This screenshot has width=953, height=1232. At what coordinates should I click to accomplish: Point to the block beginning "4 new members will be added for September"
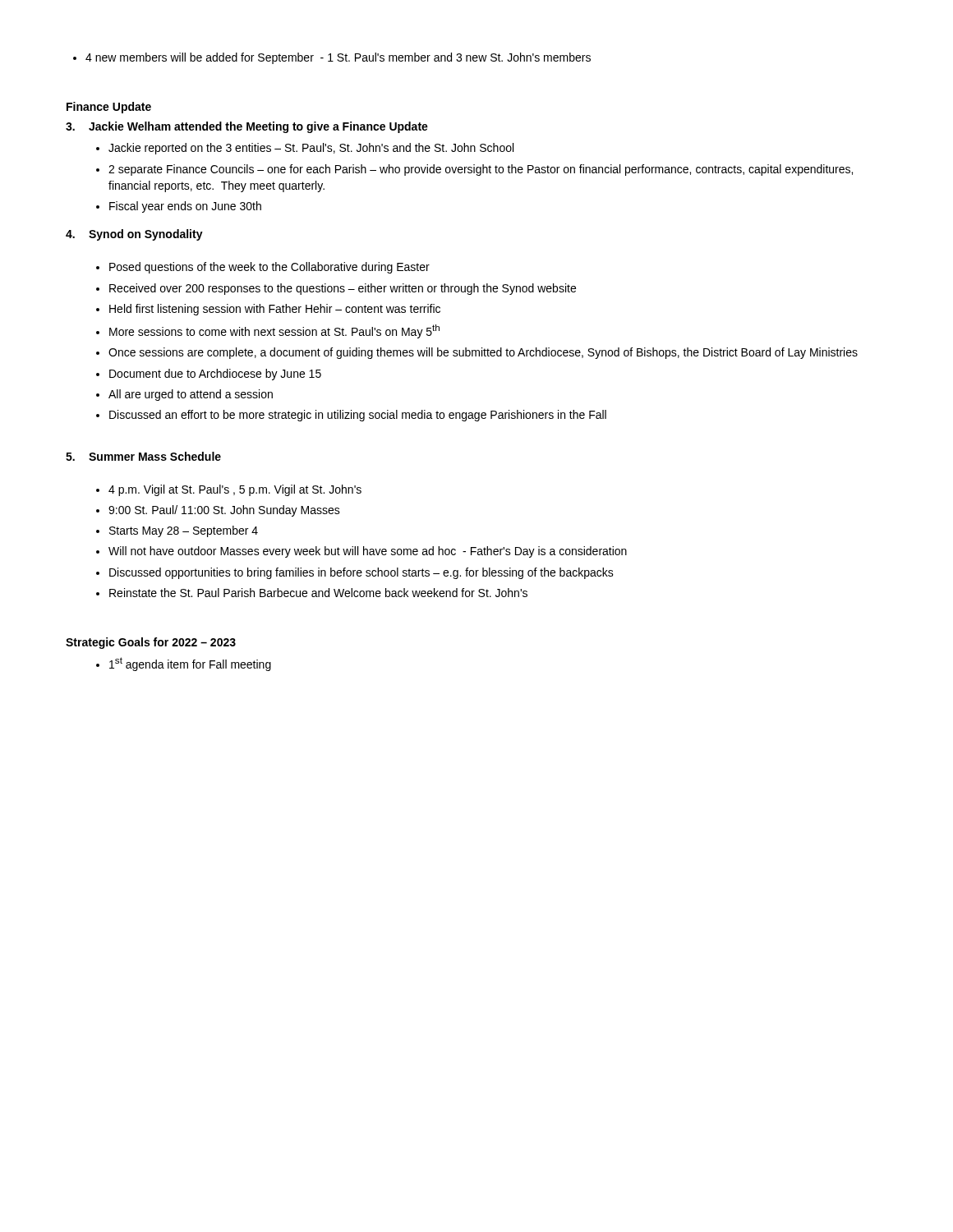click(x=476, y=58)
